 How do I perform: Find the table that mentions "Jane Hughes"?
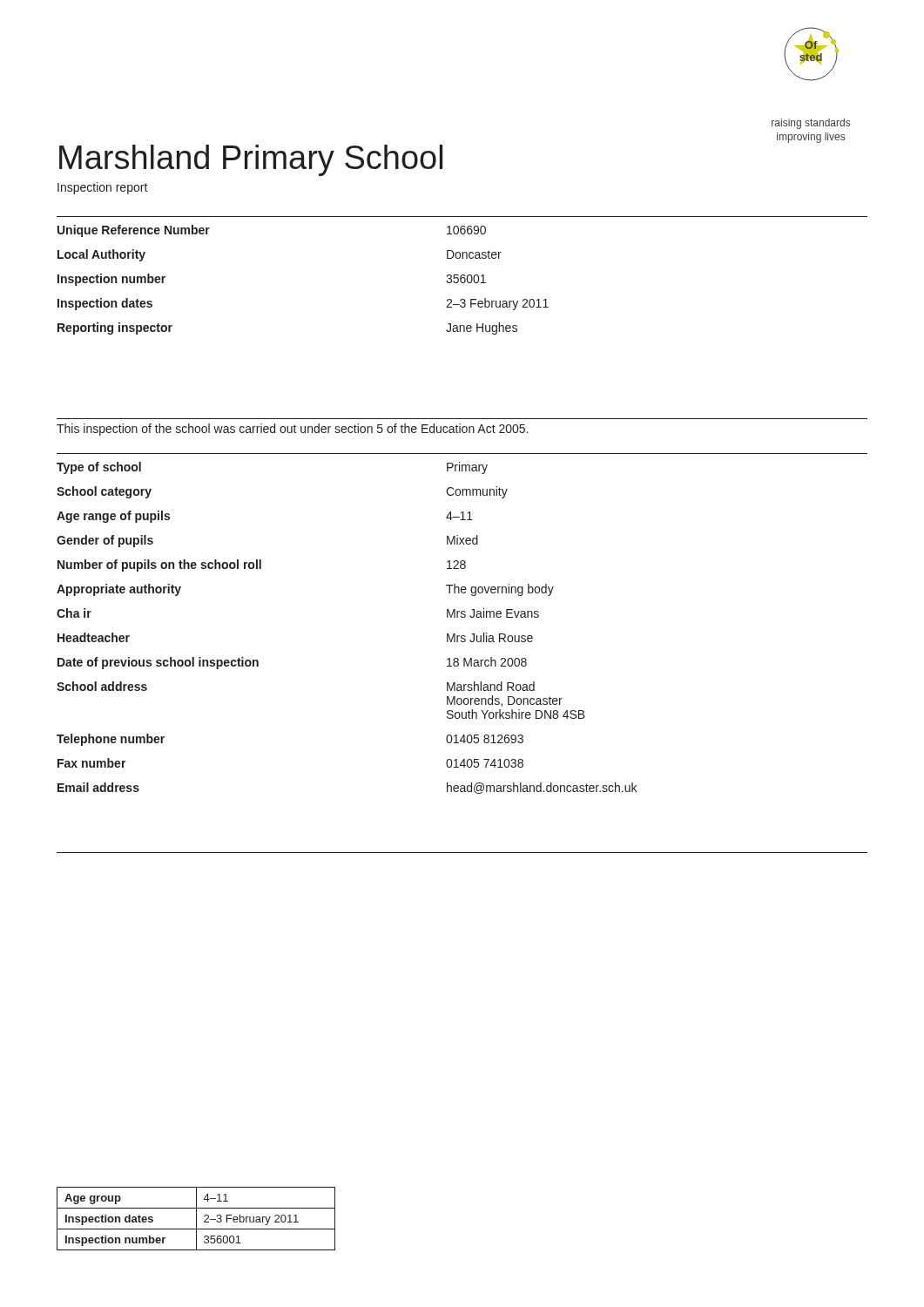click(x=462, y=279)
